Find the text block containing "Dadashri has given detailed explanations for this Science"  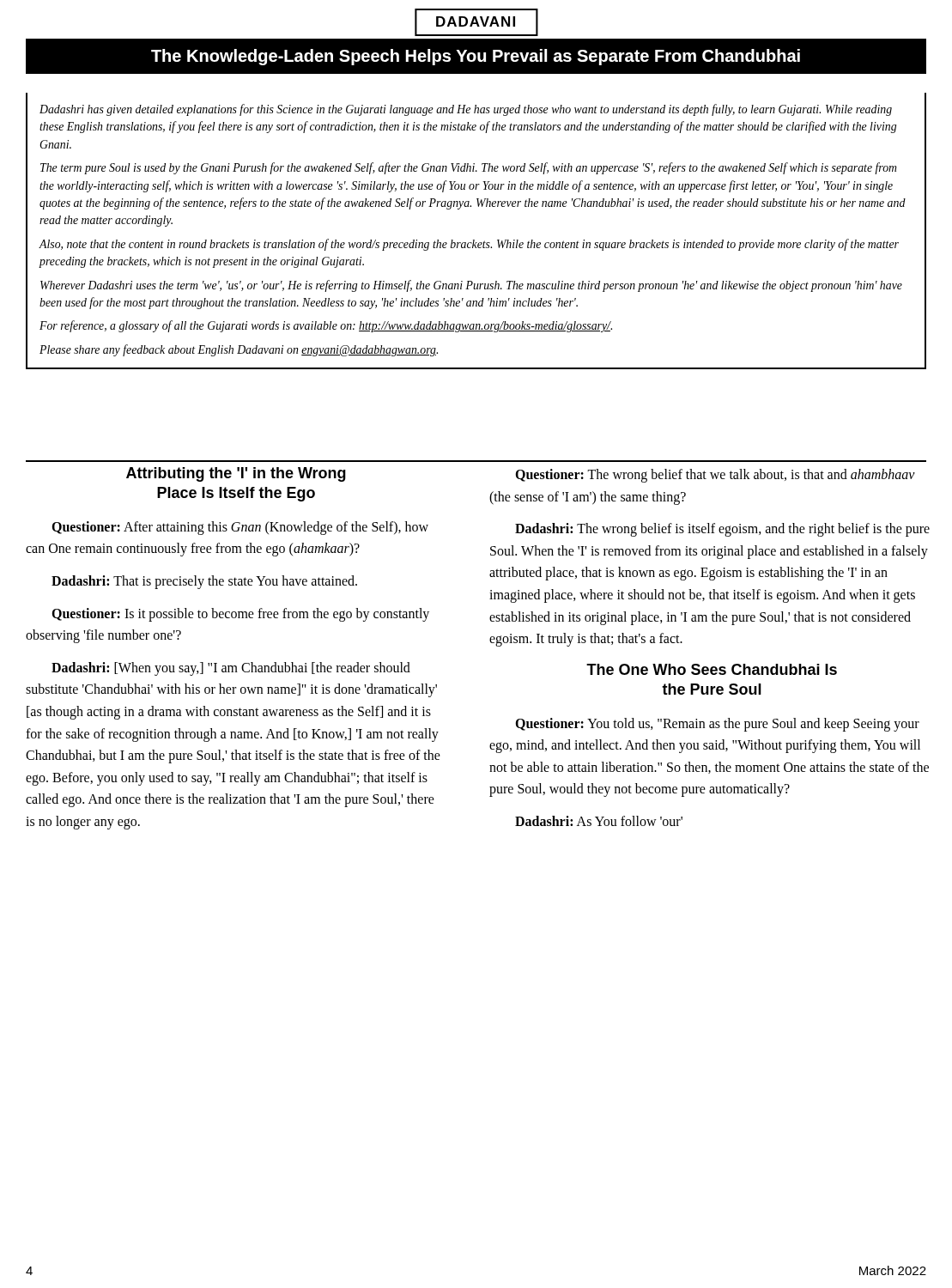coord(476,230)
